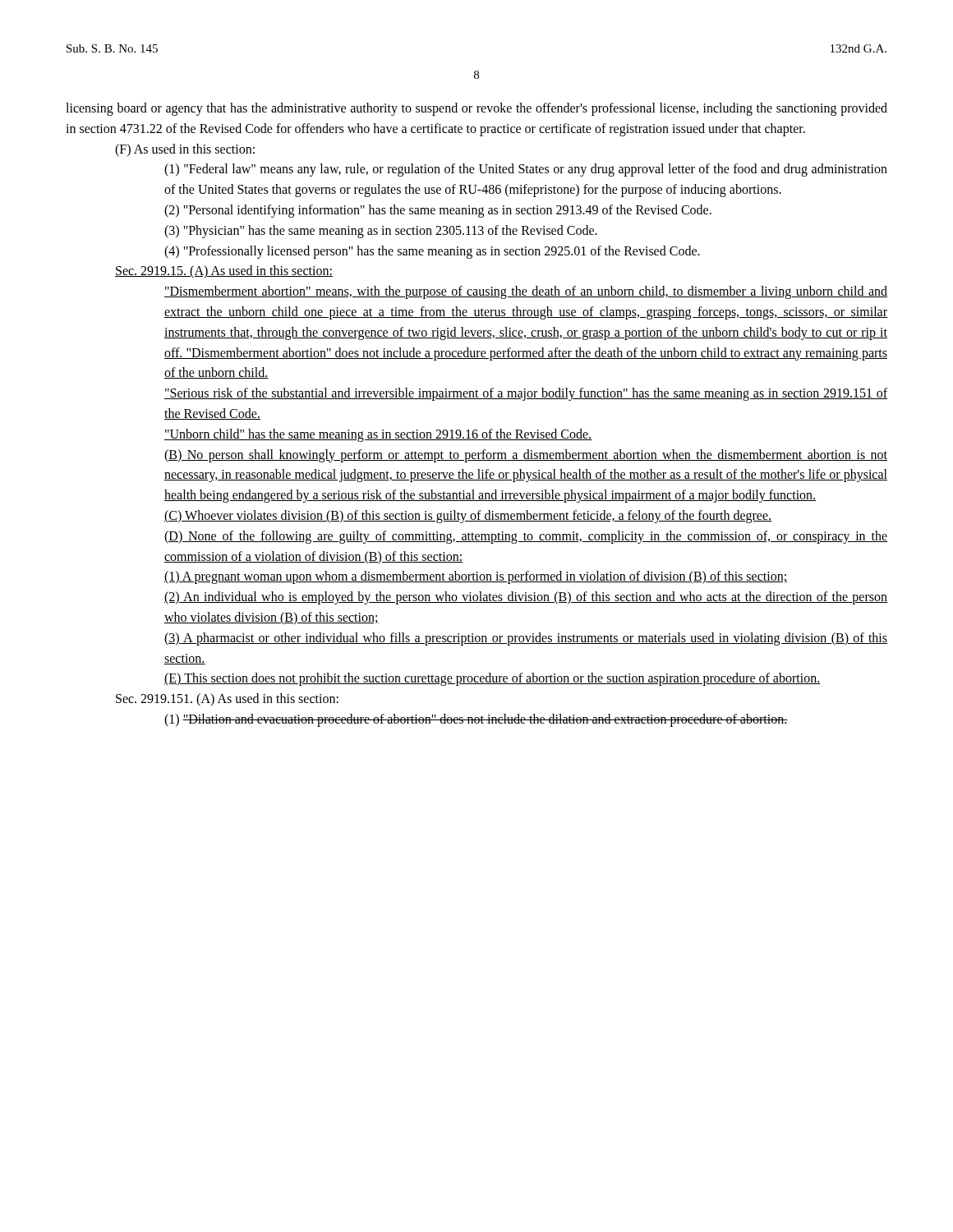Select the text block containing "licensing board or agency that has"
Image resolution: width=953 pixels, height=1232 pixels.
click(x=476, y=118)
